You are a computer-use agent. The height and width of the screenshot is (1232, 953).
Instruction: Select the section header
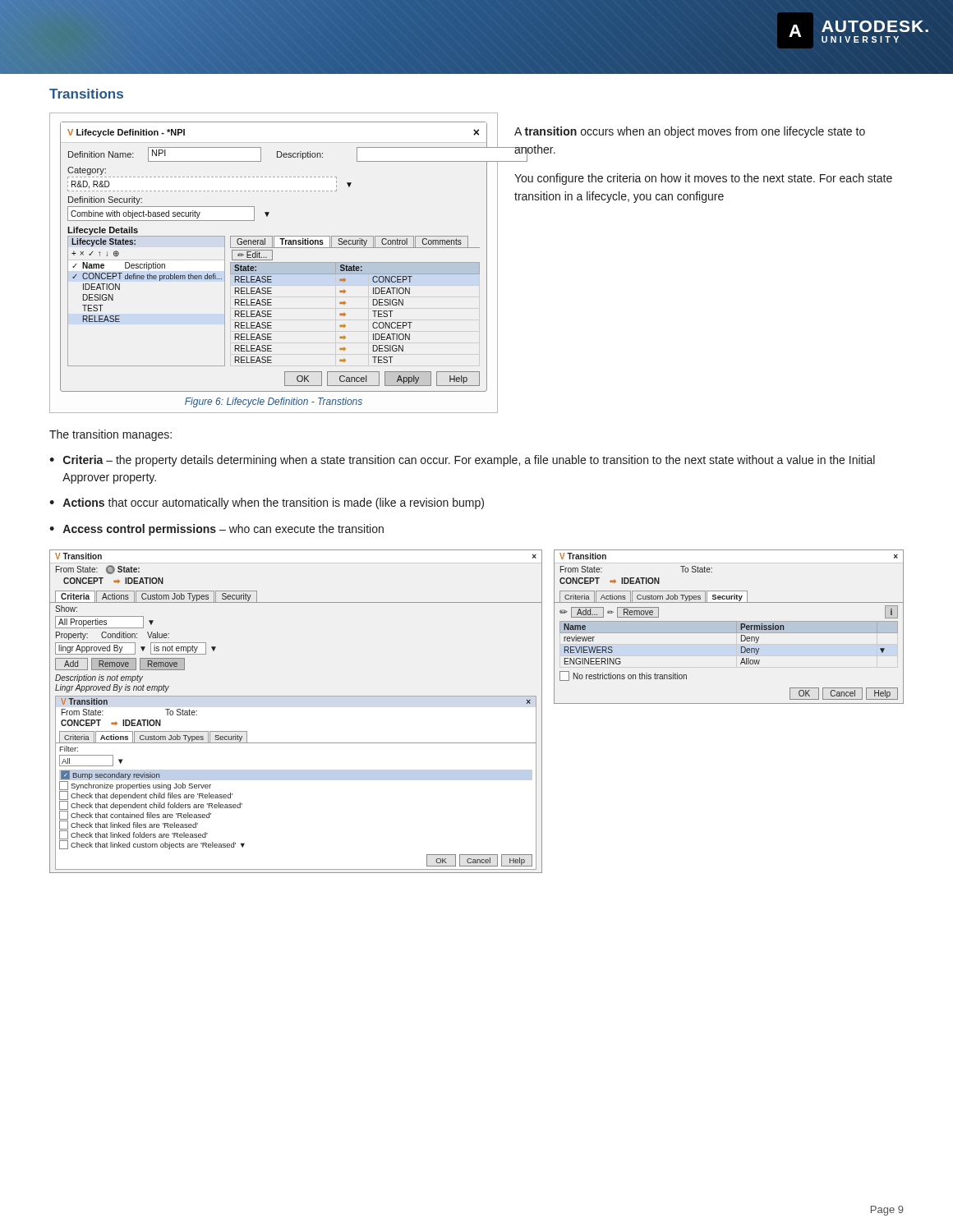coord(87,94)
